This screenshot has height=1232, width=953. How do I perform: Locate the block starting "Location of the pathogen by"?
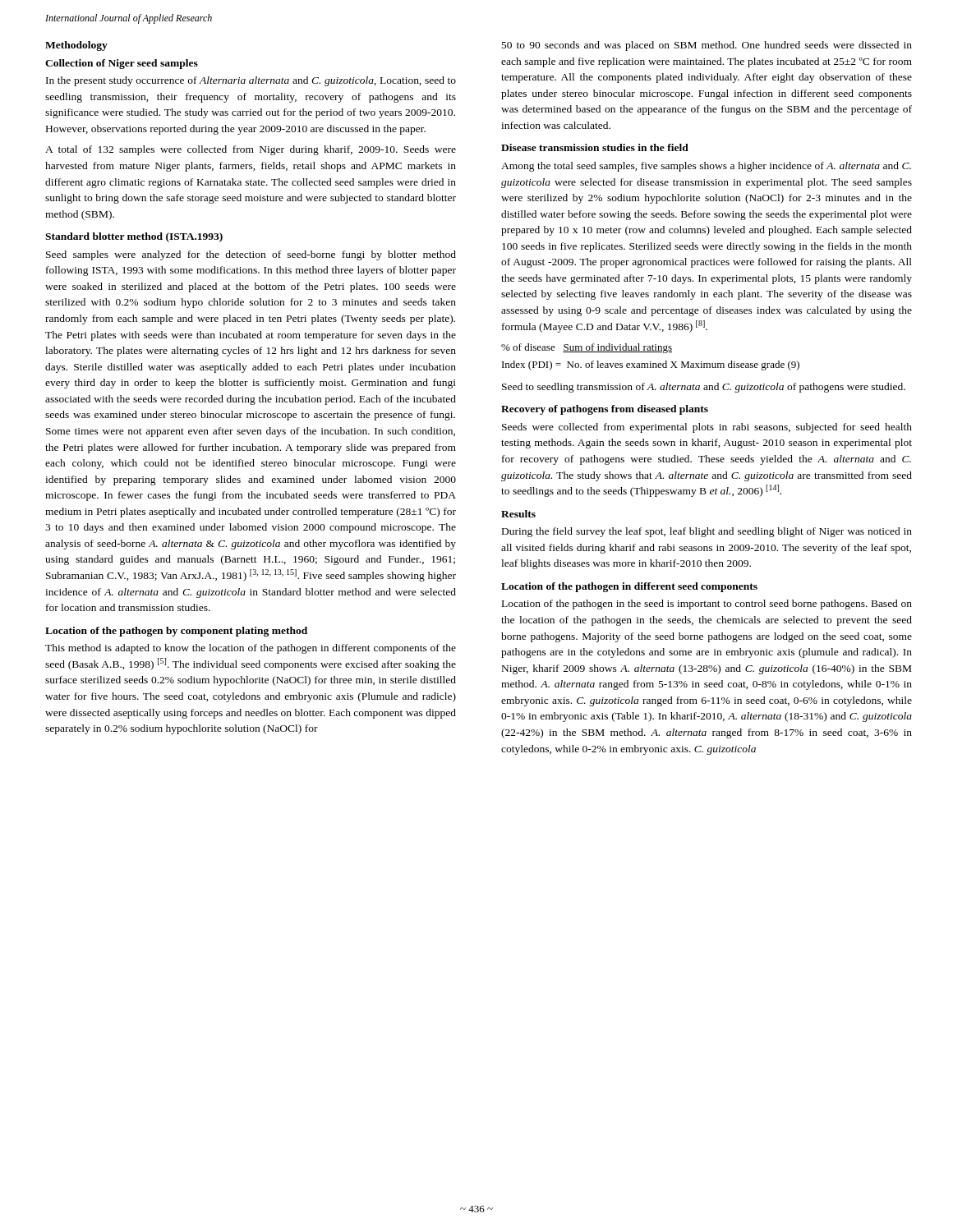click(251, 630)
